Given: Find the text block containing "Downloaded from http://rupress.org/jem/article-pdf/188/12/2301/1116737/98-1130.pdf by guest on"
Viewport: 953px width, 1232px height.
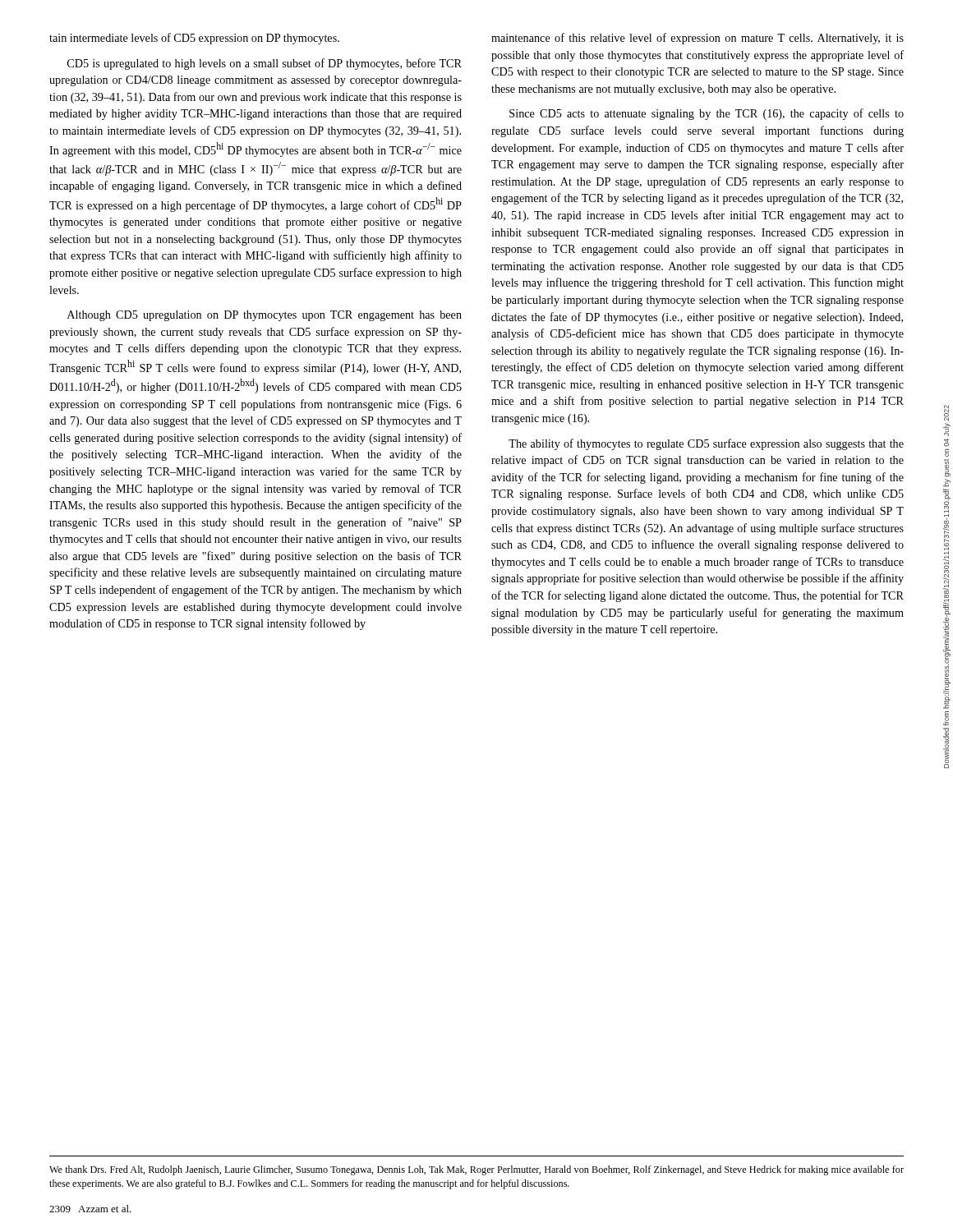Looking at the screenshot, I should point(947,587).
